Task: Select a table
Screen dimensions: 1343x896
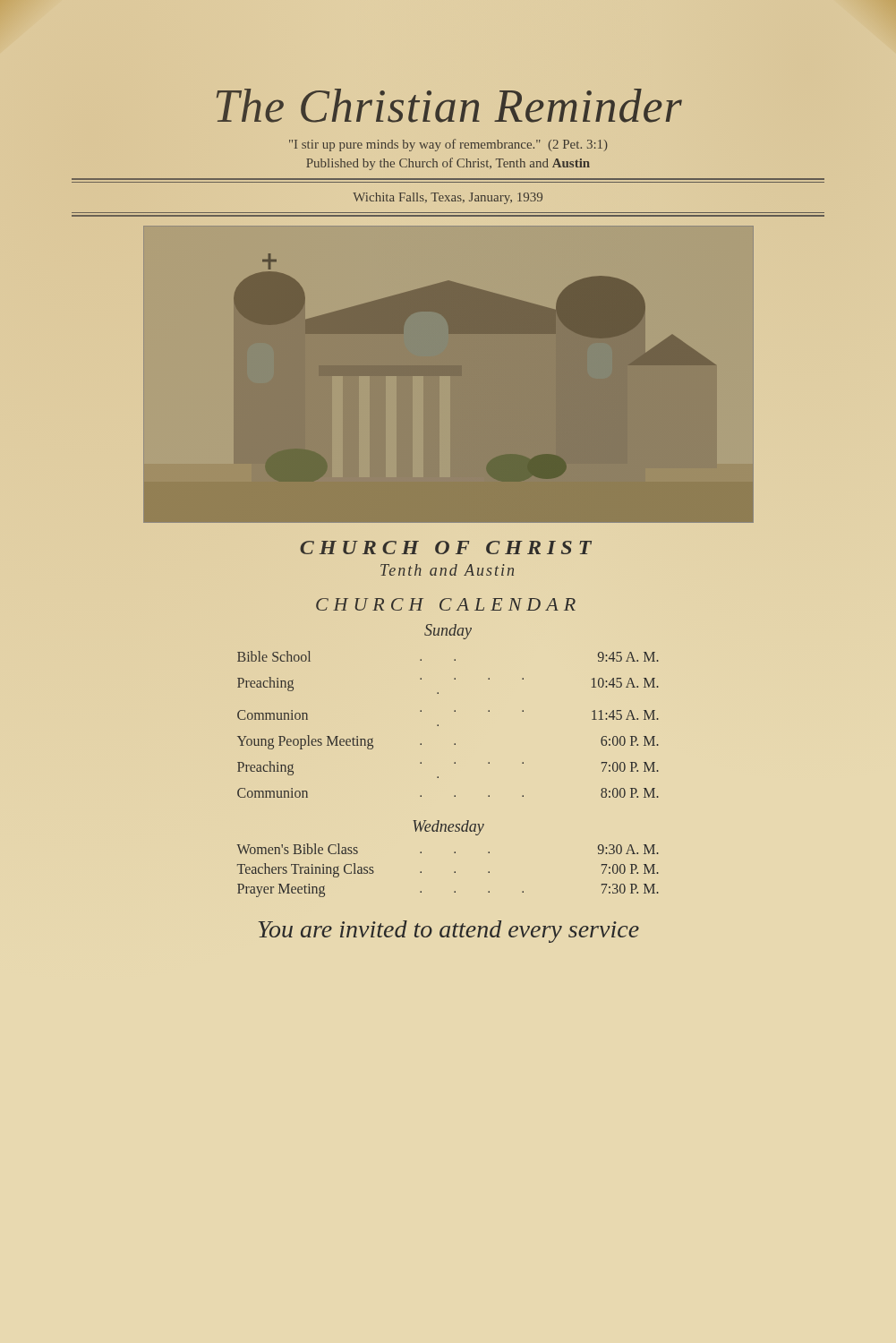Action: (x=448, y=773)
